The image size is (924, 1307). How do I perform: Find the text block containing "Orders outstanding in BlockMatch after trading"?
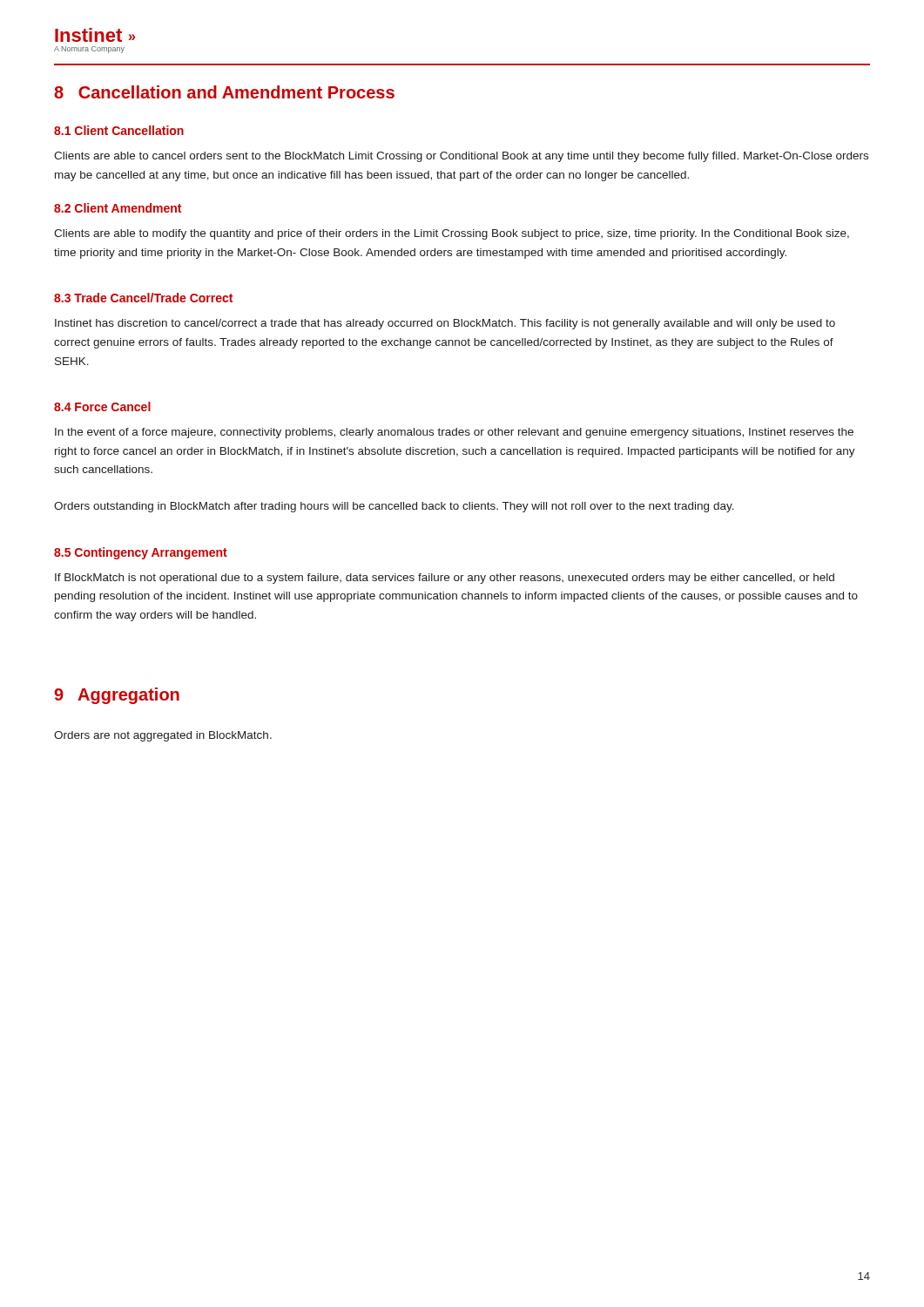click(x=394, y=506)
